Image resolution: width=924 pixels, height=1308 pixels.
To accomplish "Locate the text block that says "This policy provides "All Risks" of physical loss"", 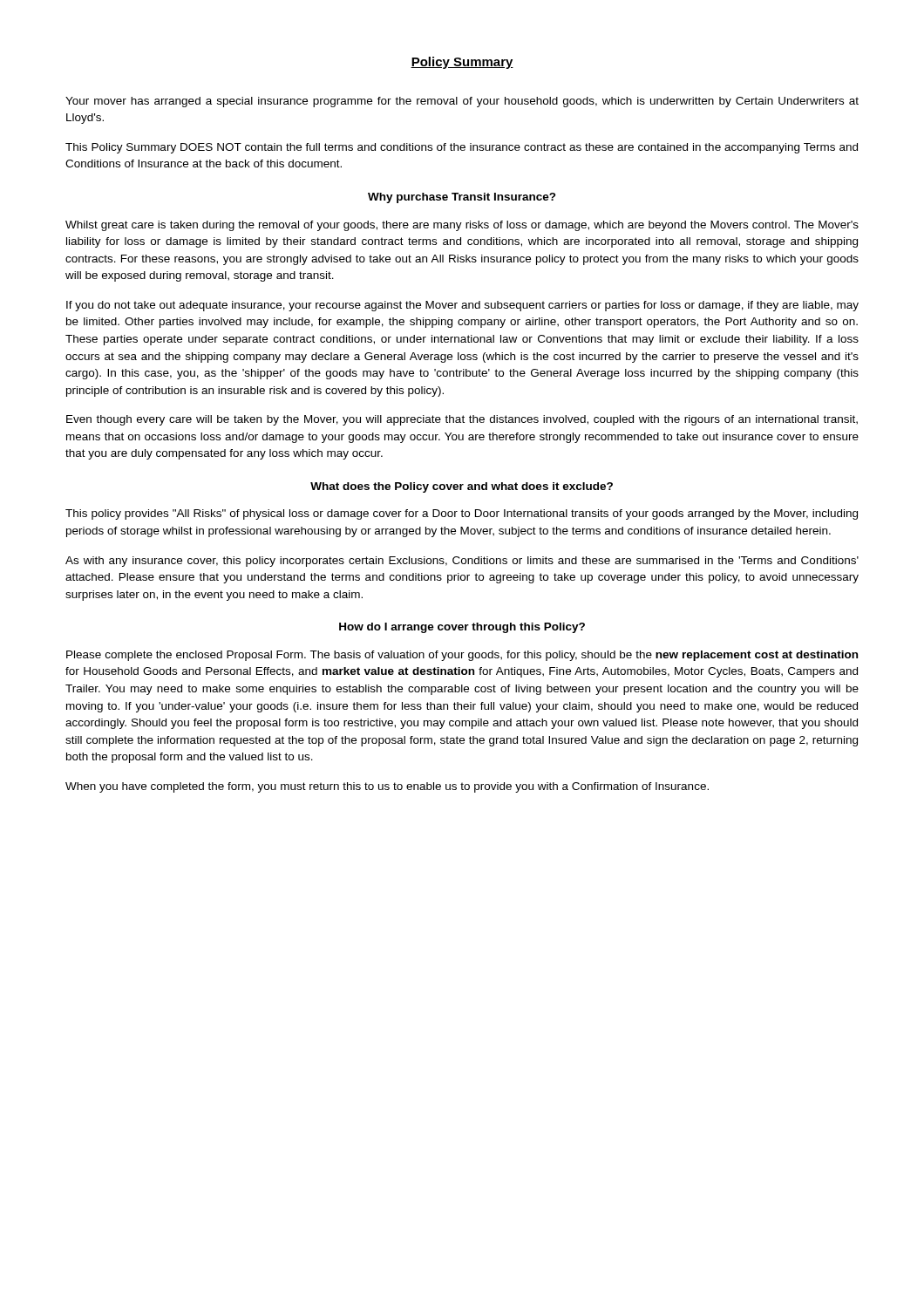I will (x=462, y=522).
